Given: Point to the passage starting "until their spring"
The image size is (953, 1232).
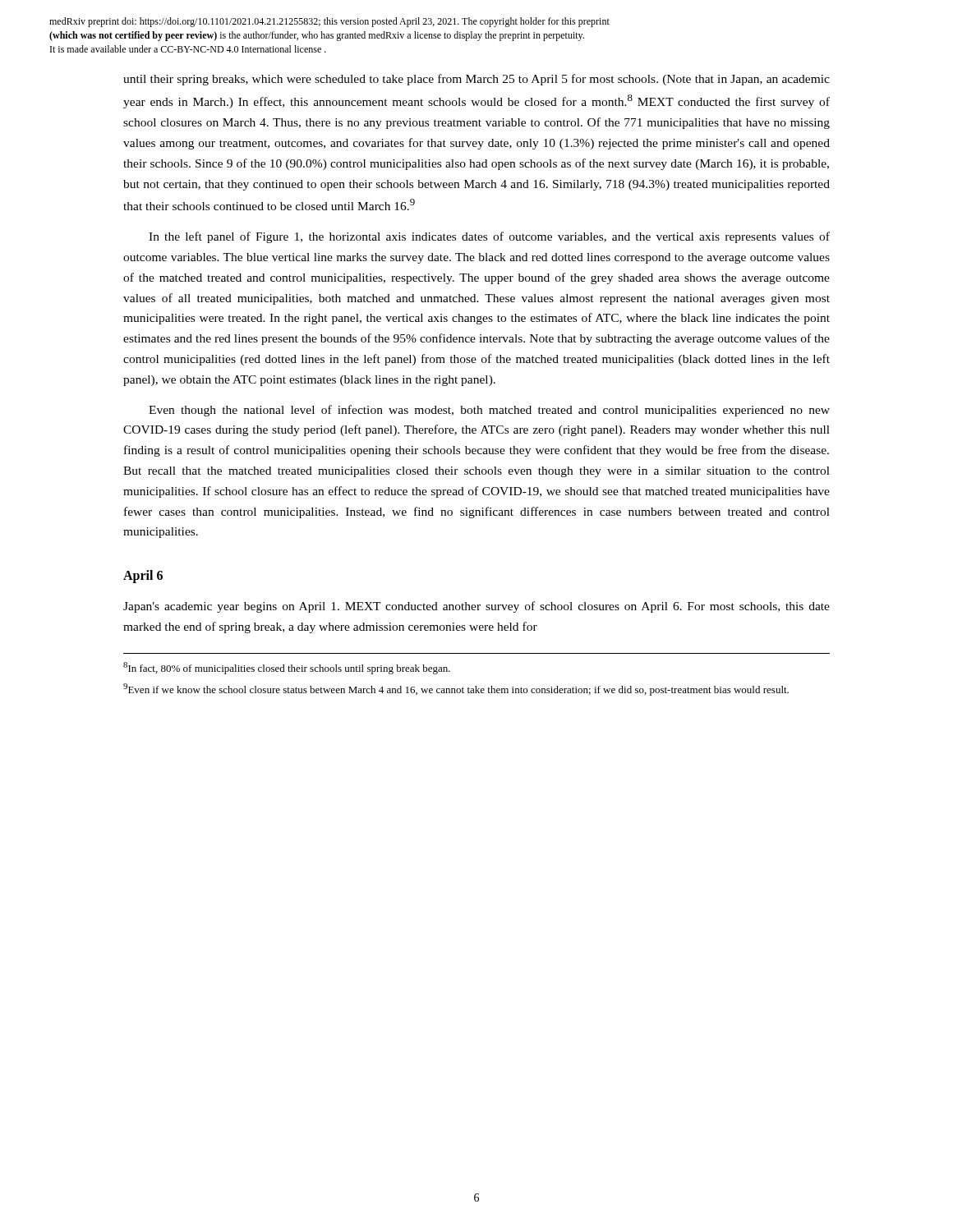Looking at the screenshot, I should coord(476,143).
